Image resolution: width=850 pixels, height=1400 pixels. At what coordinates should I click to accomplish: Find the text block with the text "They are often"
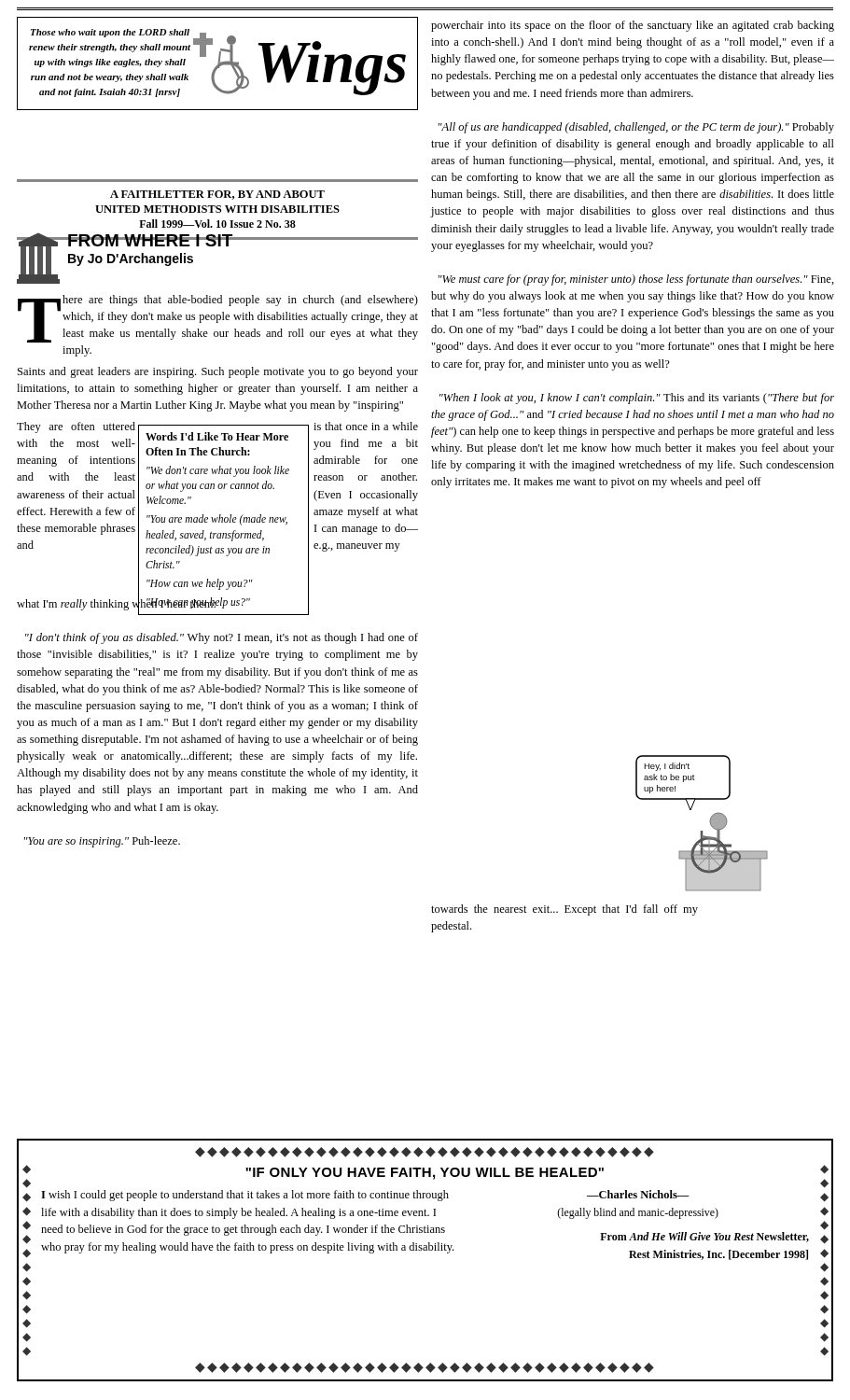click(x=76, y=486)
